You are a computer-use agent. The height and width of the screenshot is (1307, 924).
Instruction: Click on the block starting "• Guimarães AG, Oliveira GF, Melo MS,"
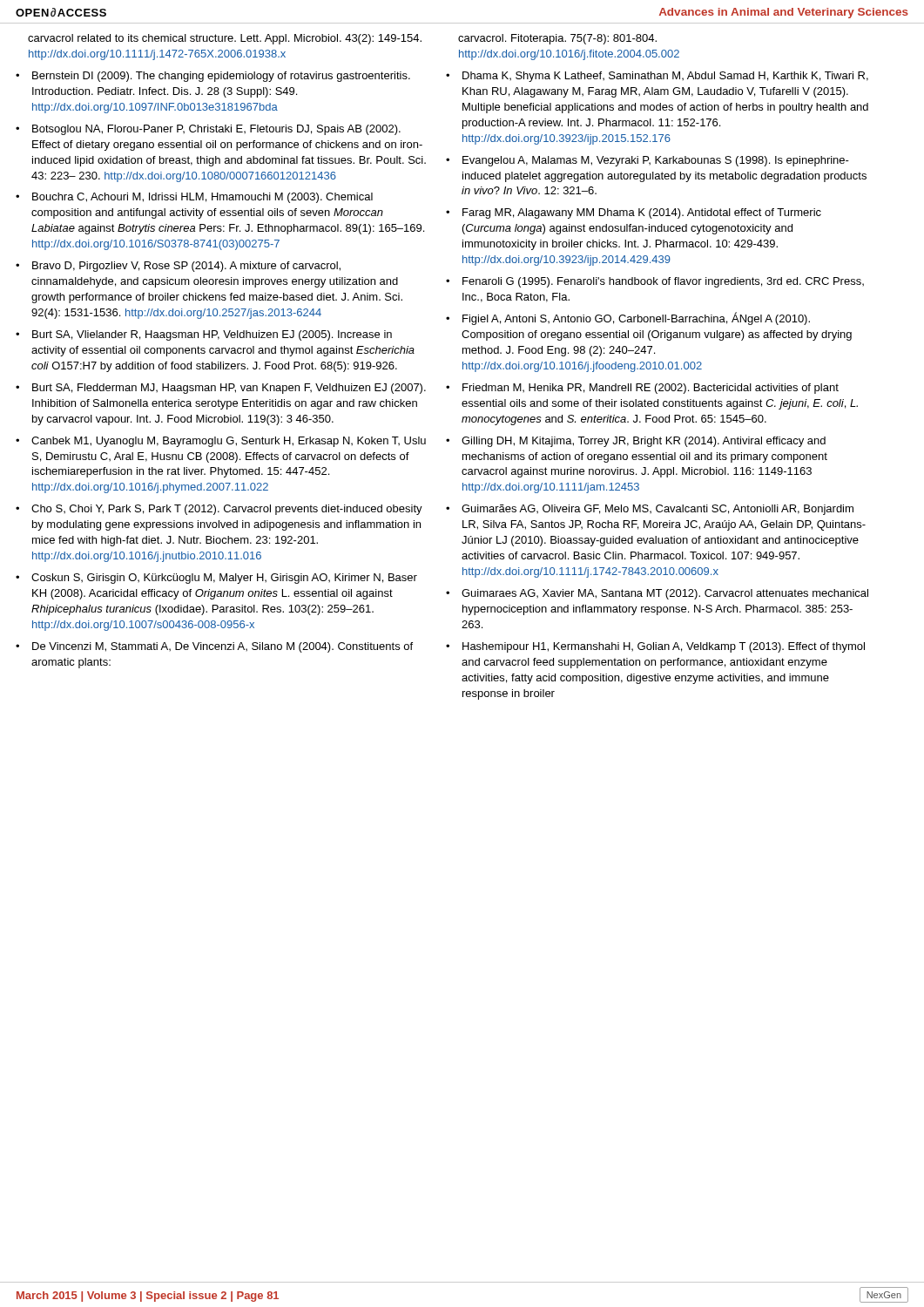(658, 540)
